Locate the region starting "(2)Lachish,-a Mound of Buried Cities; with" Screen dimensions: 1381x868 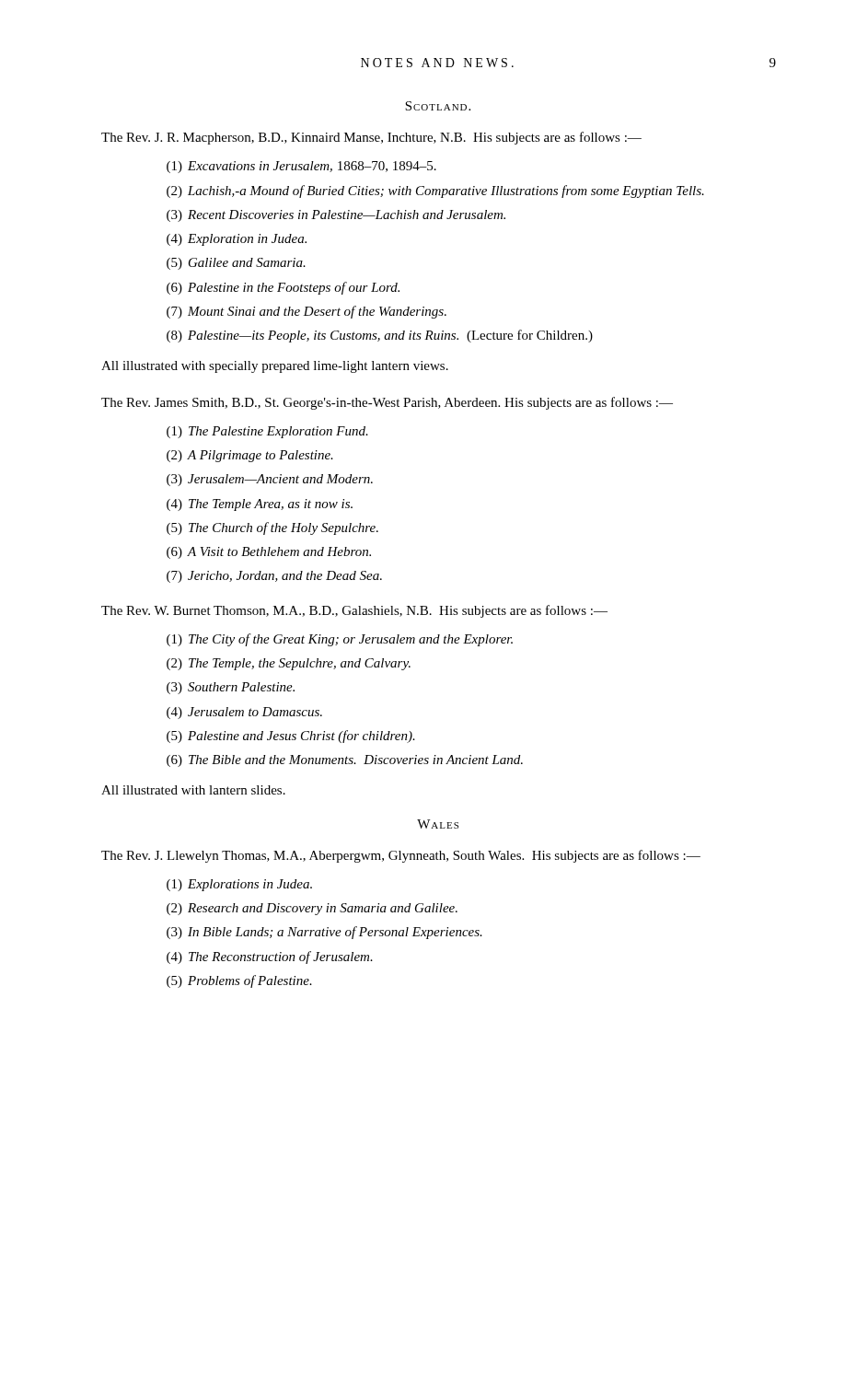[431, 191]
